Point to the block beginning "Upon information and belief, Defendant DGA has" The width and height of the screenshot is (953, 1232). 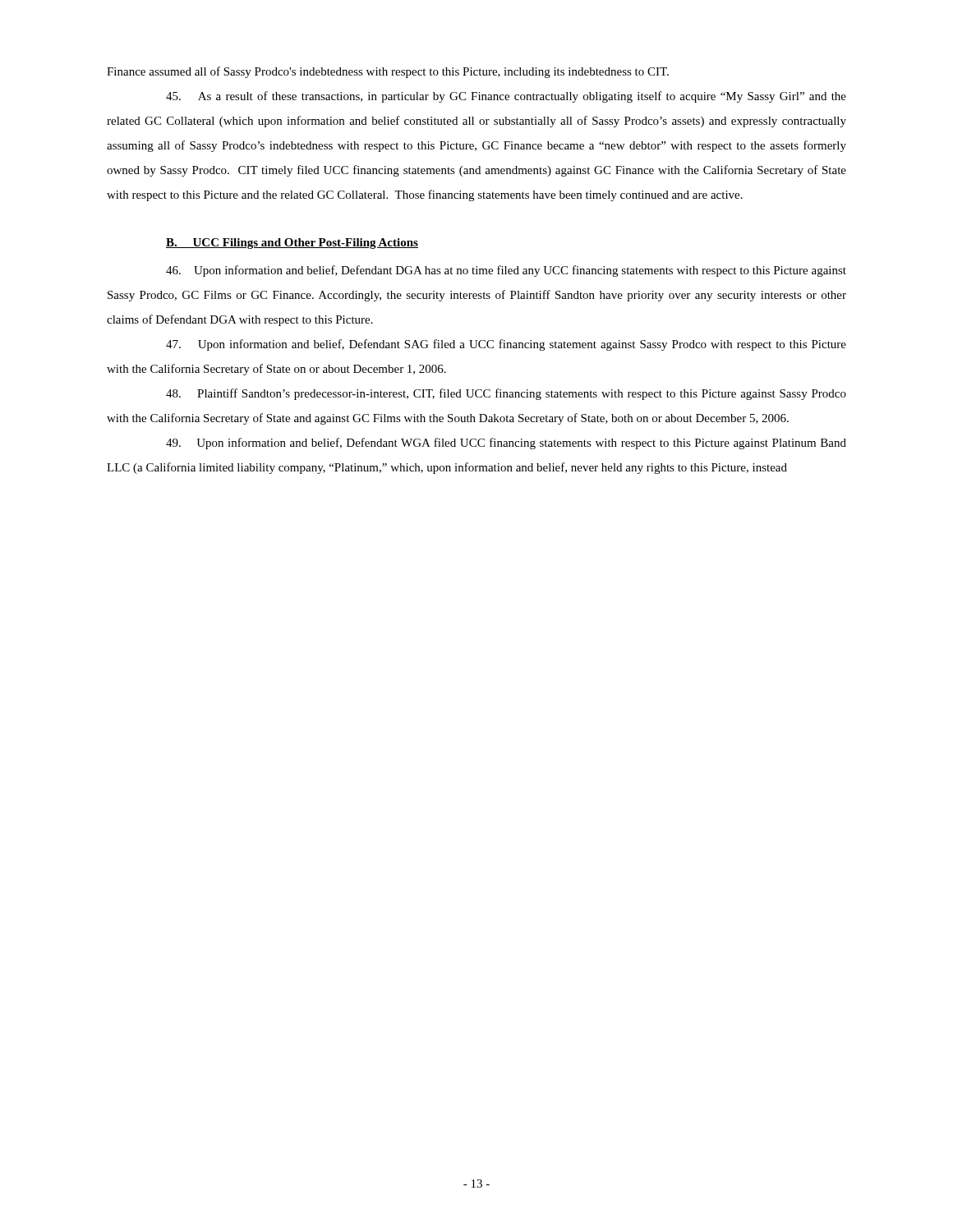(476, 295)
